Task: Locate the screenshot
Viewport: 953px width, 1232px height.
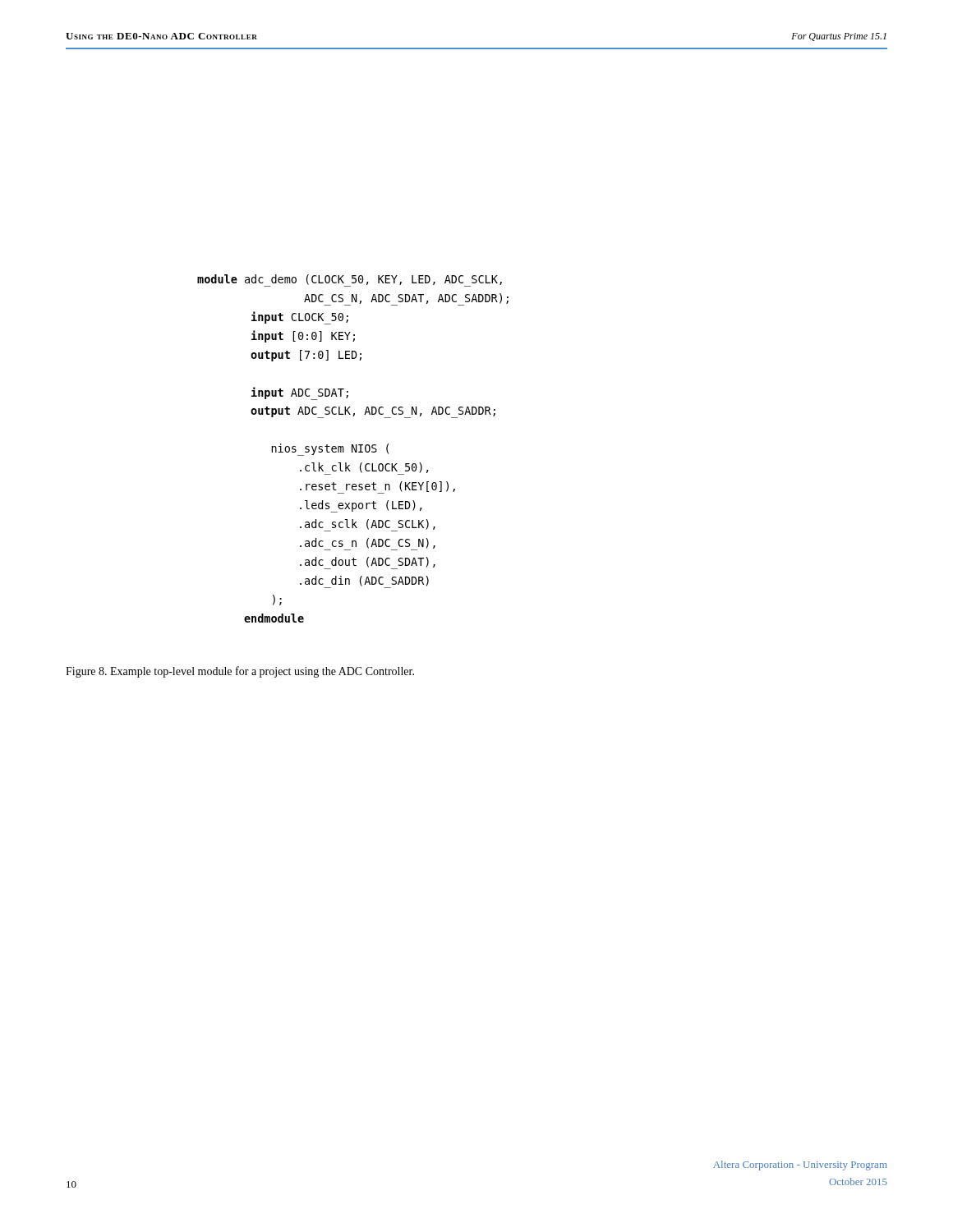Action: click(x=542, y=450)
